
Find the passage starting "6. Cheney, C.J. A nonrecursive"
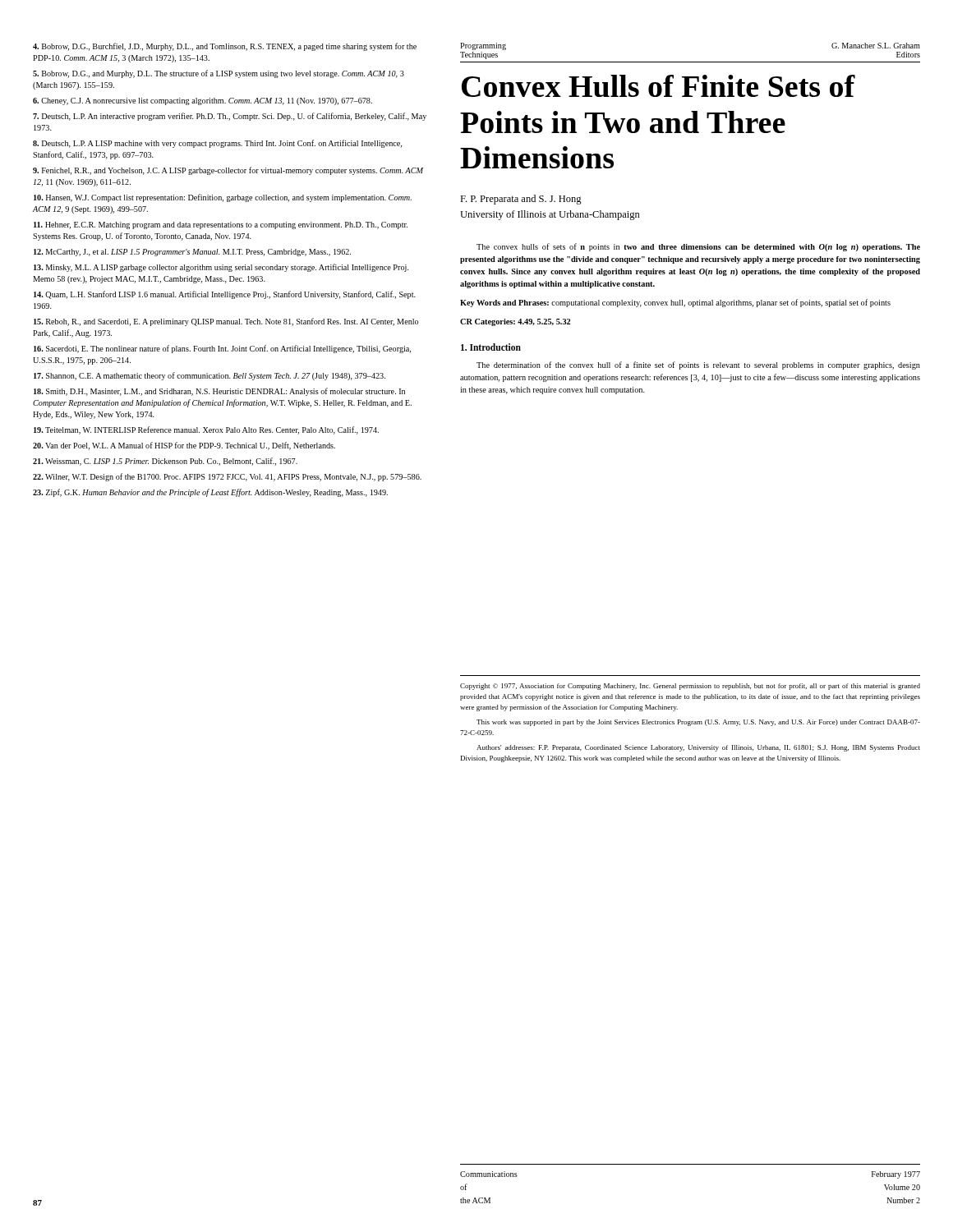pyautogui.click(x=203, y=101)
